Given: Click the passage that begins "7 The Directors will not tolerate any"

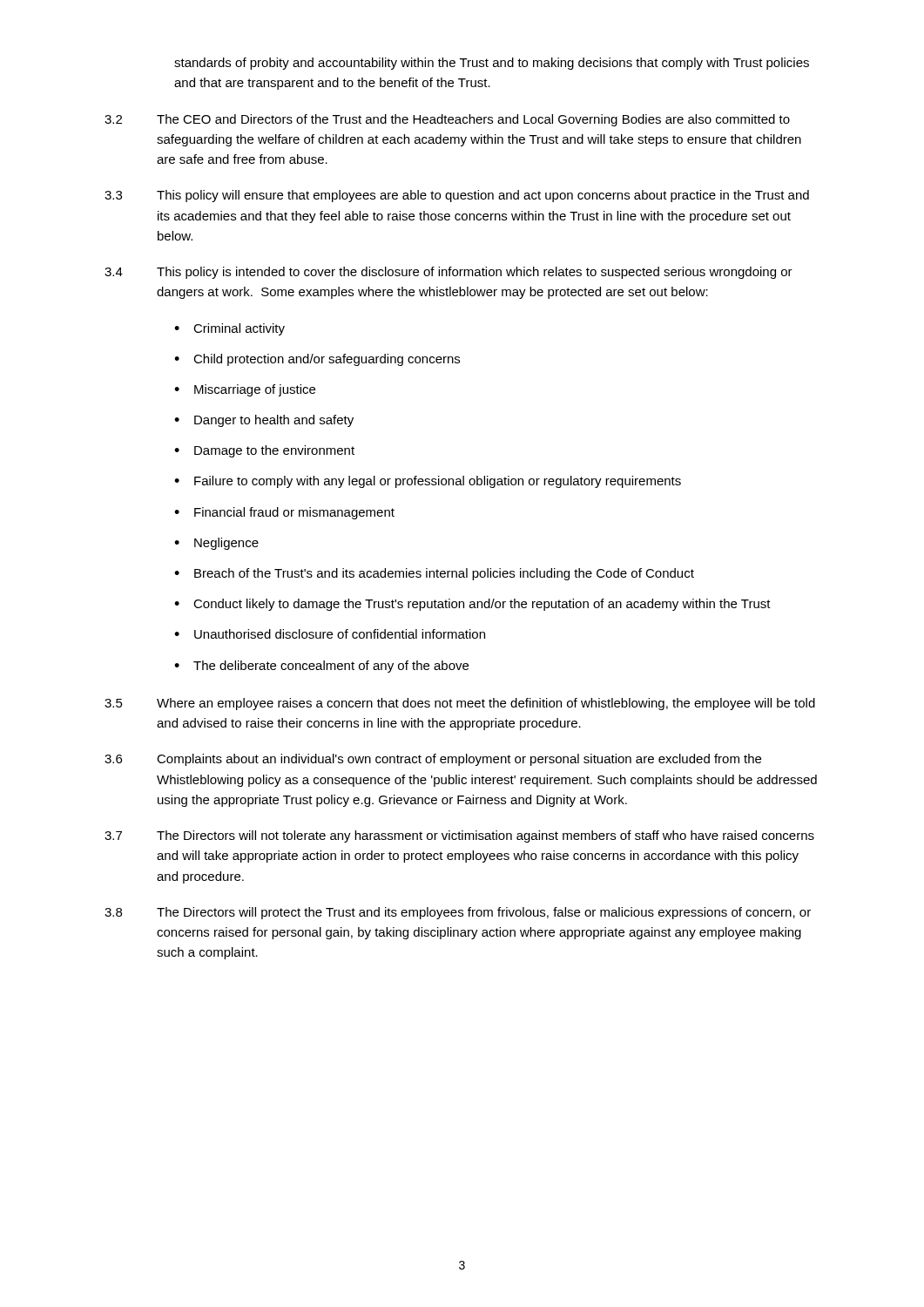Looking at the screenshot, I should (462, 855).
